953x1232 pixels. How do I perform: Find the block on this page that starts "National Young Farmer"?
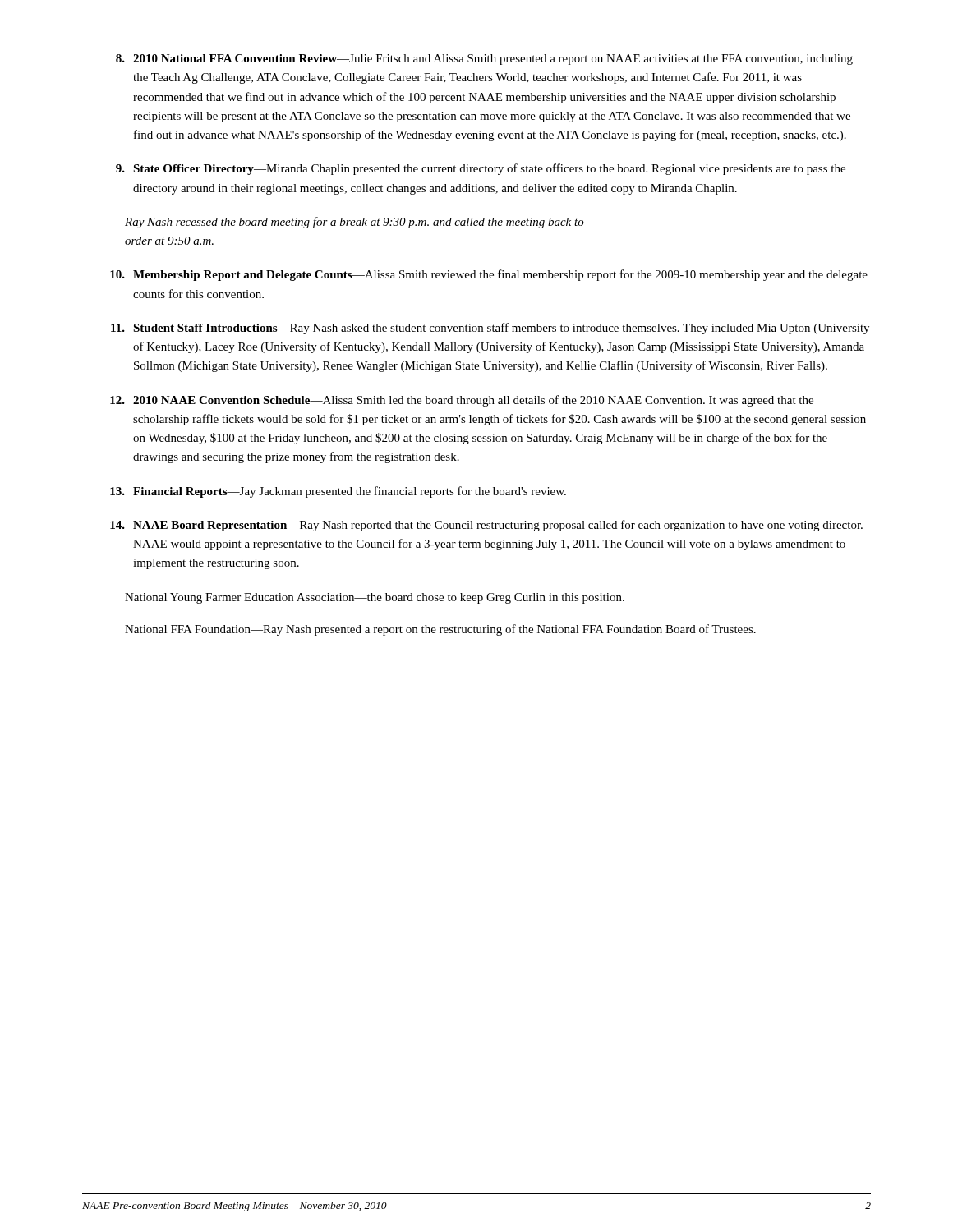click(x=375, y=597)
